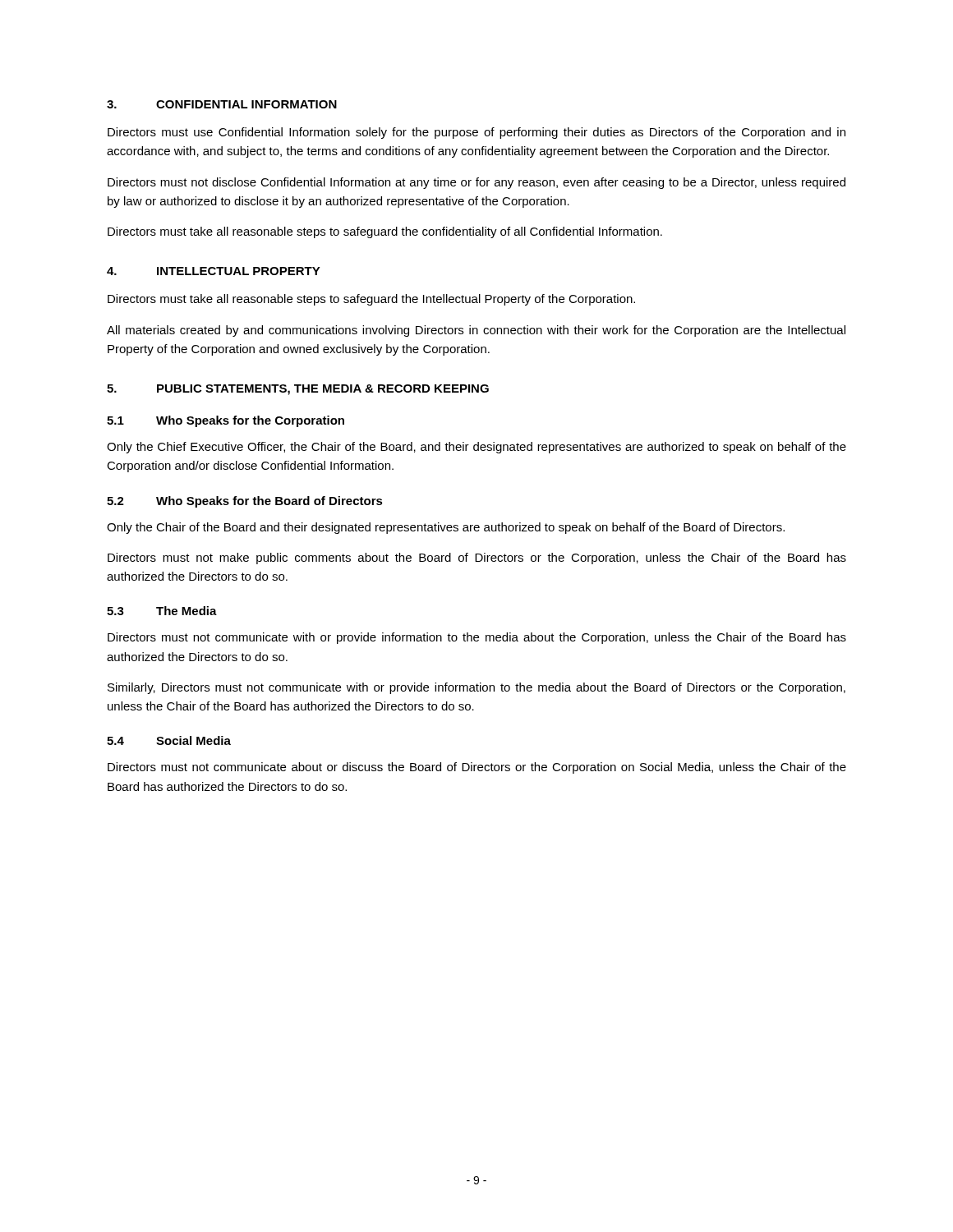The height and width of the screenshot is (1232, 953).
Task: Point to "5.3 The Media"
Action: (162, 611)
